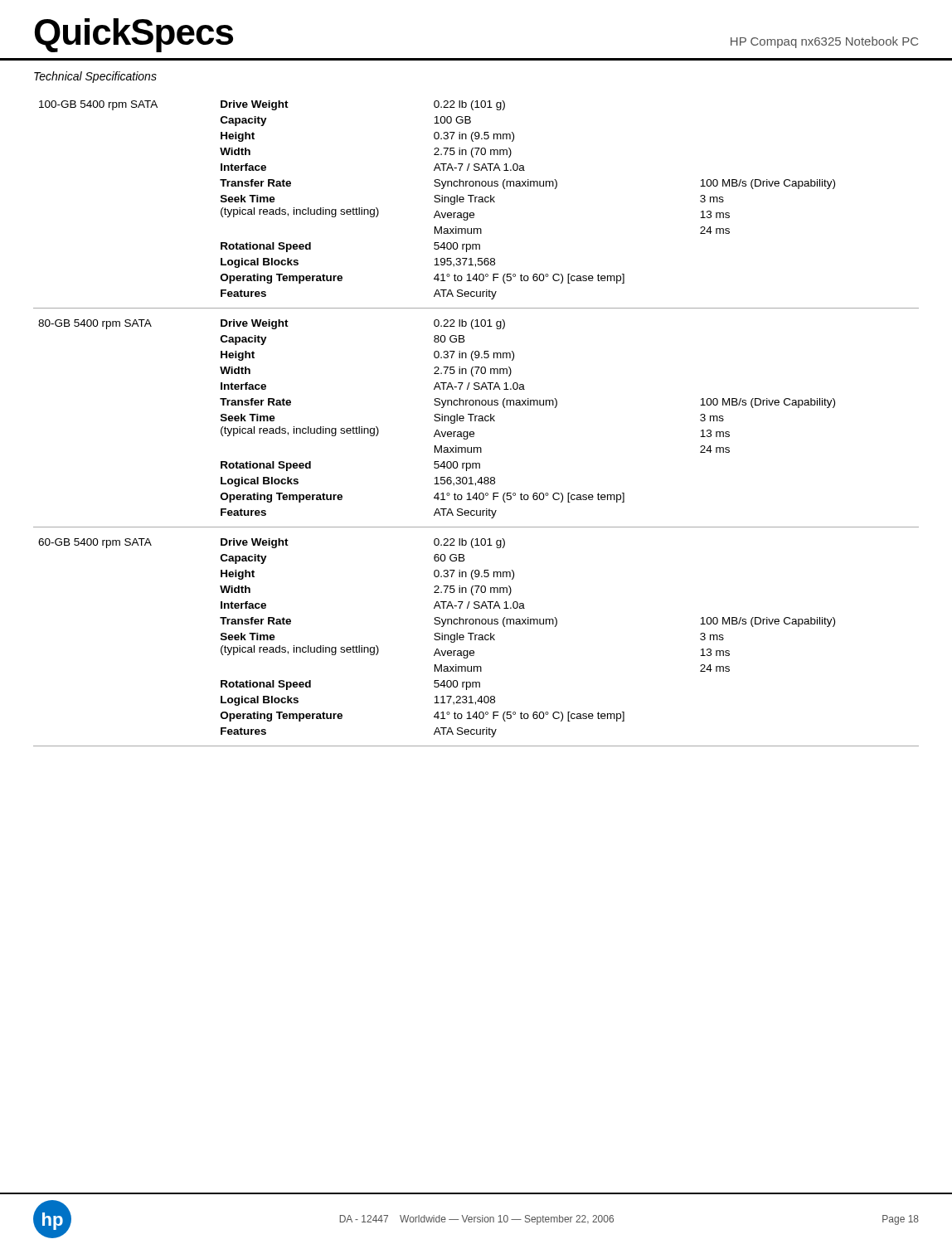Select a table

tap(476, 634)
